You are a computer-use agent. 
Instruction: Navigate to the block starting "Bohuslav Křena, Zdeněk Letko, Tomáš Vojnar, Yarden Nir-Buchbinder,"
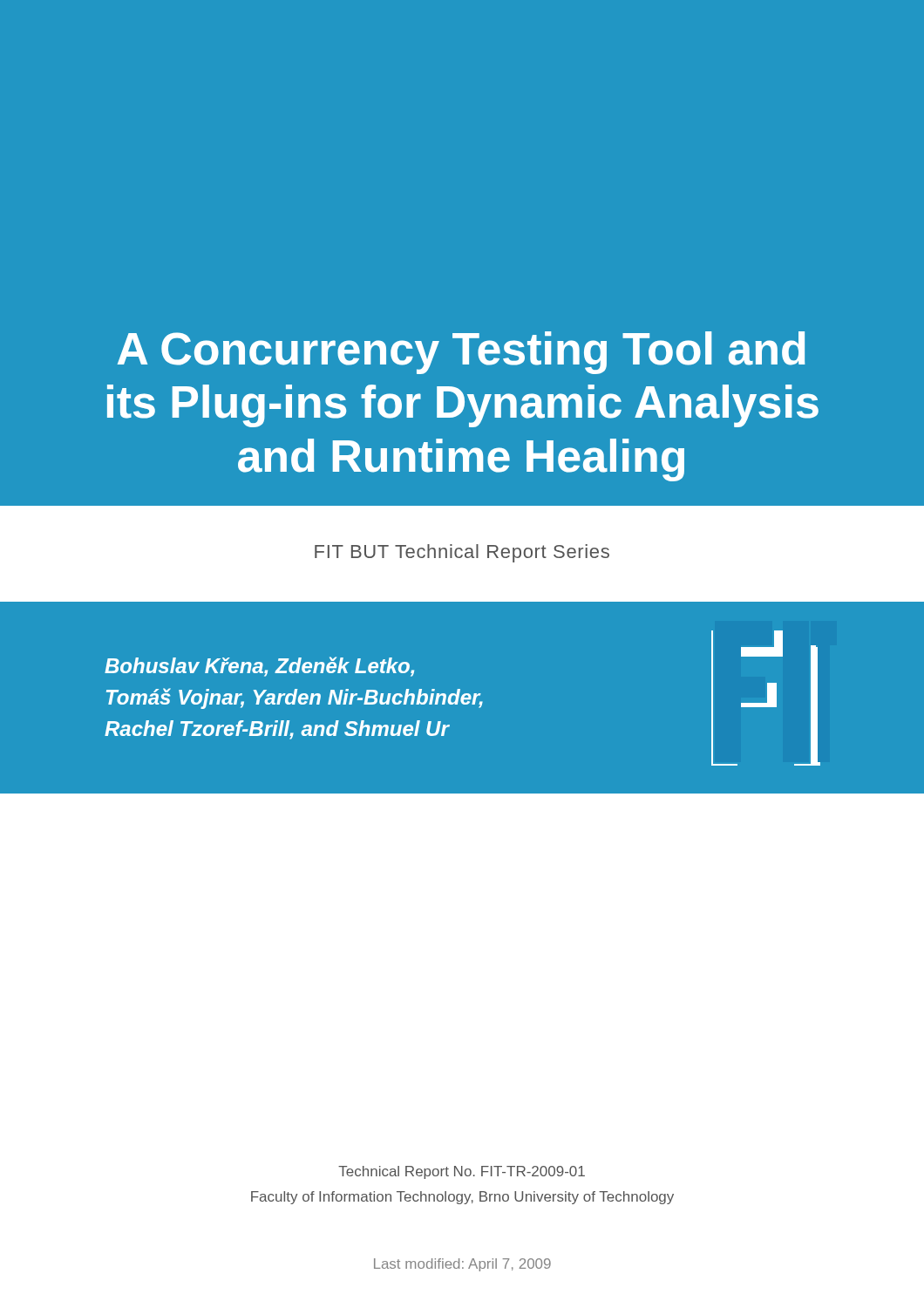[388, 698]
